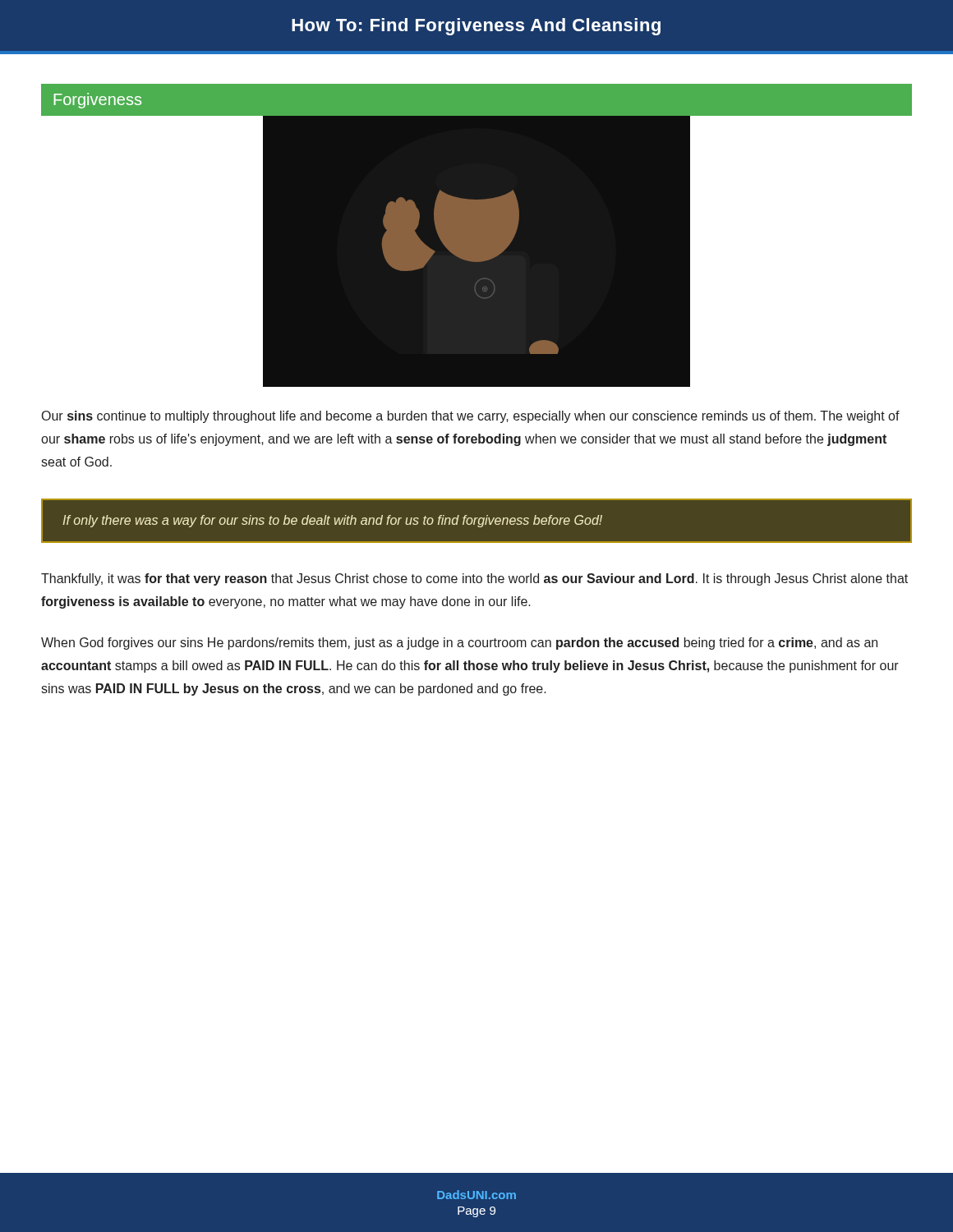Click on the text block with the text "When God forgives our sins He pardons/remits"
Viewport: 953px width, 1232px height.
pyautogui.click(x=470, y=666)
